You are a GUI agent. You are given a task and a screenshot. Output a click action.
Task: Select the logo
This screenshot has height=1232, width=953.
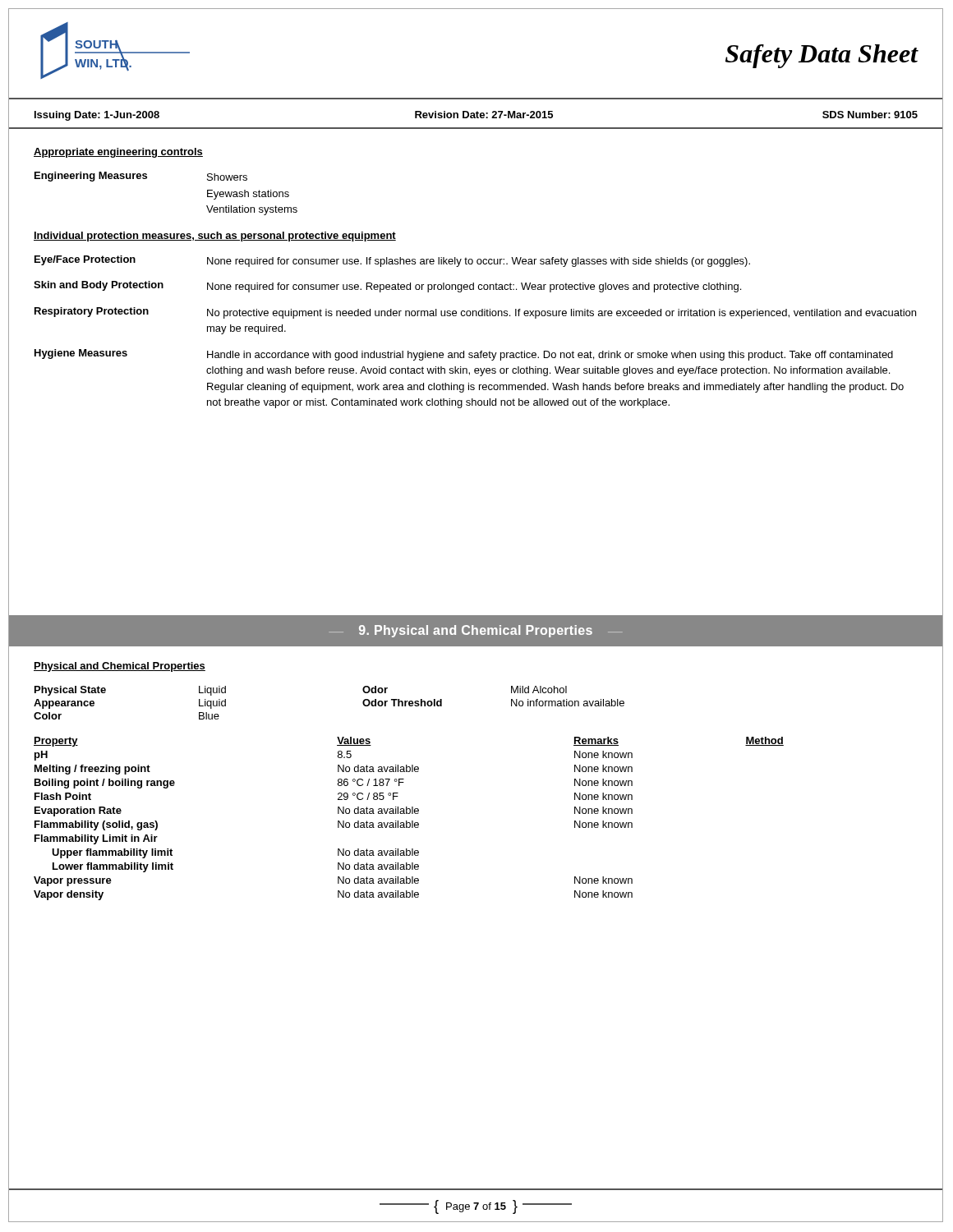pyautogui.click(x=124, y=53)
